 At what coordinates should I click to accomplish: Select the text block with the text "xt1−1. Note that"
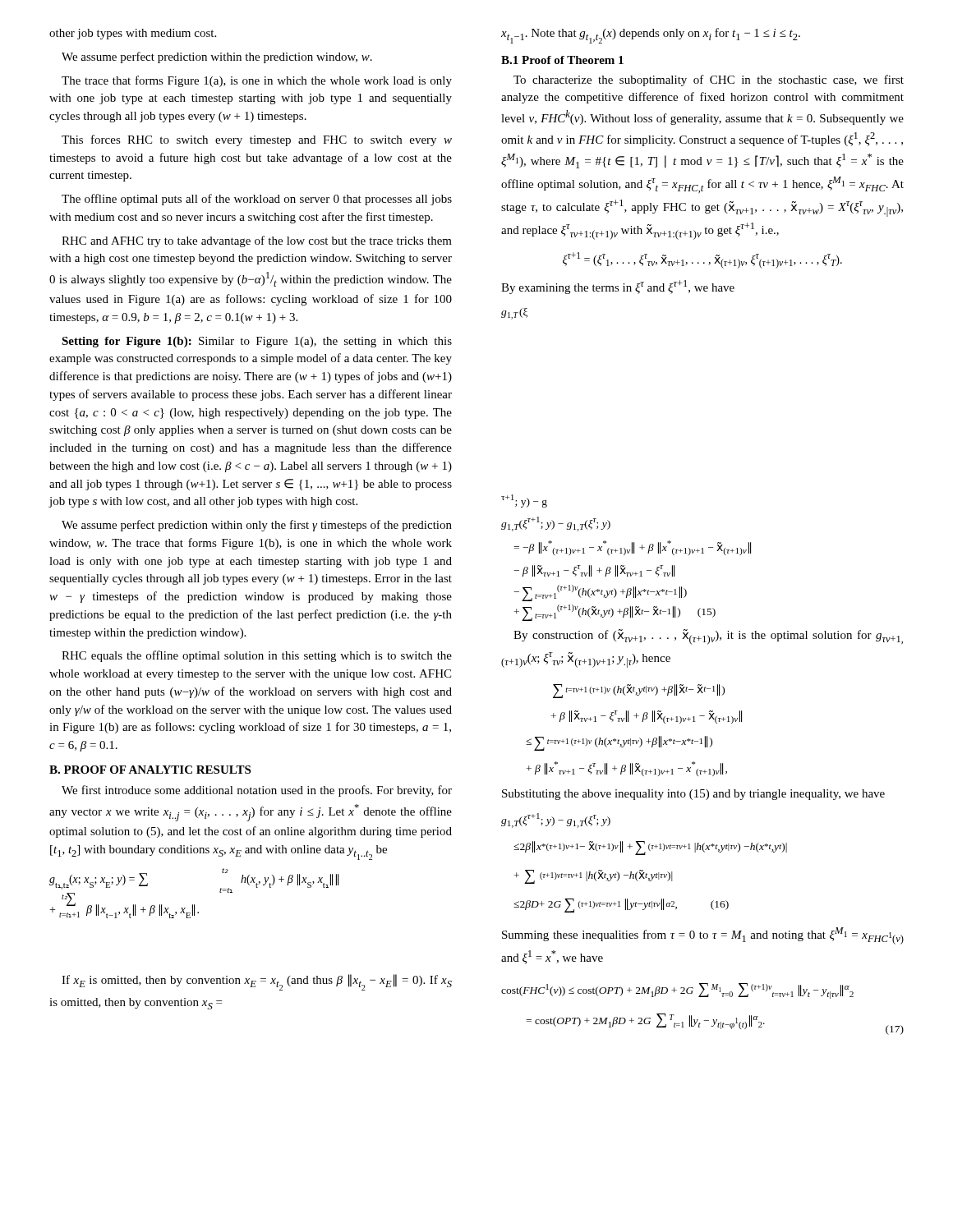(x=702, y=36)
